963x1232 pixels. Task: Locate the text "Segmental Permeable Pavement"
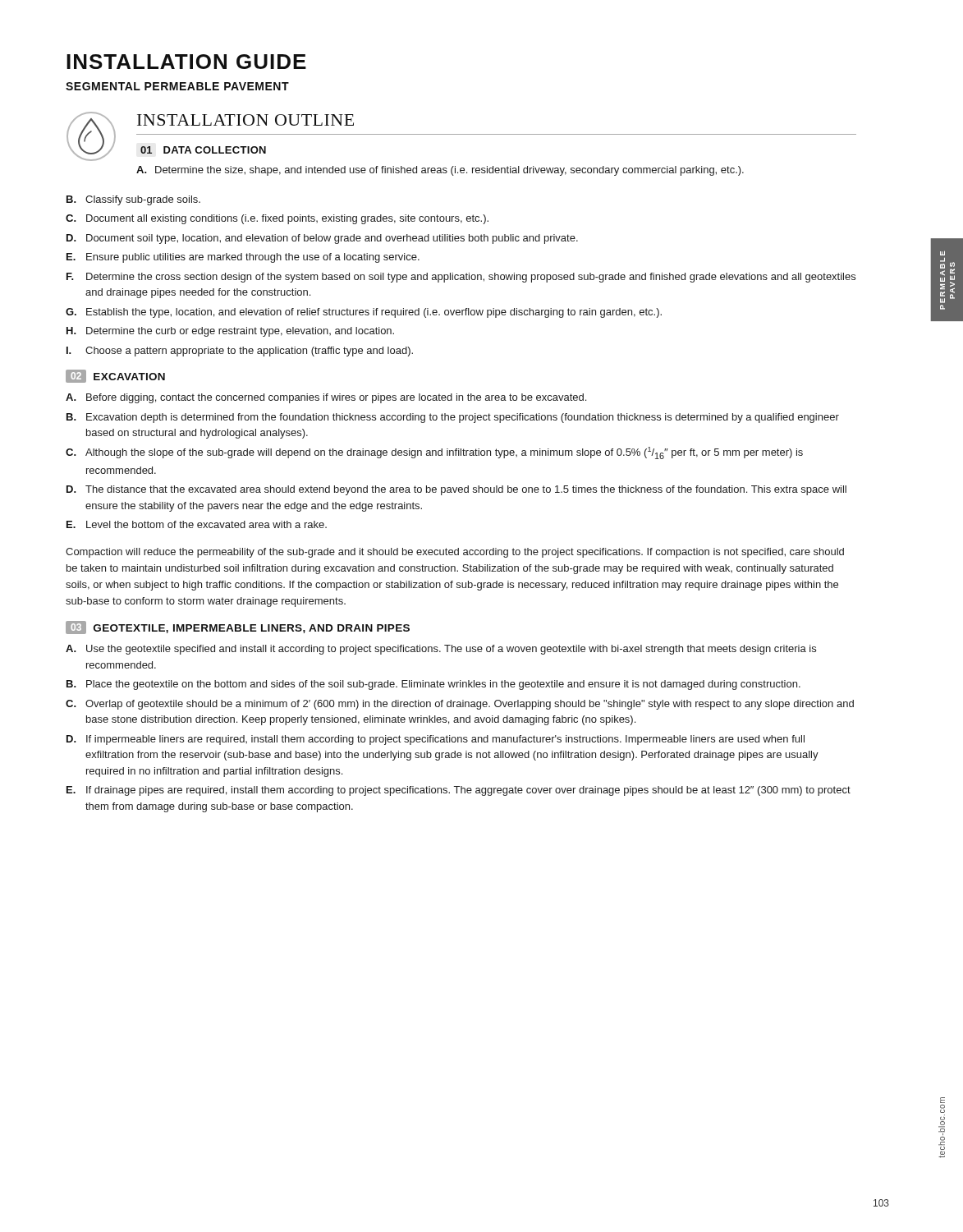click(177, 86)
